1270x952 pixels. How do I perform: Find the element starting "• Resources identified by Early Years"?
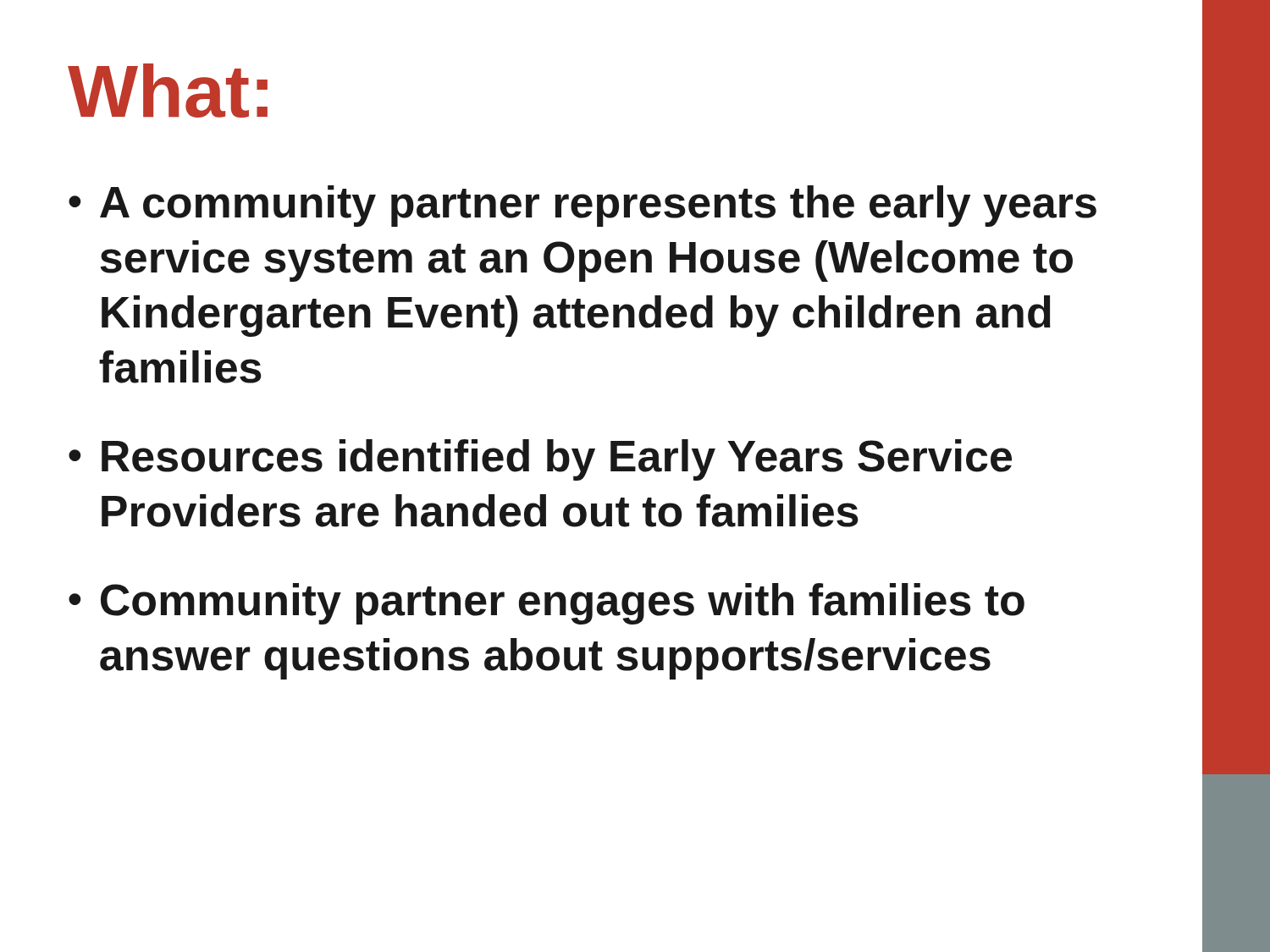597,484
